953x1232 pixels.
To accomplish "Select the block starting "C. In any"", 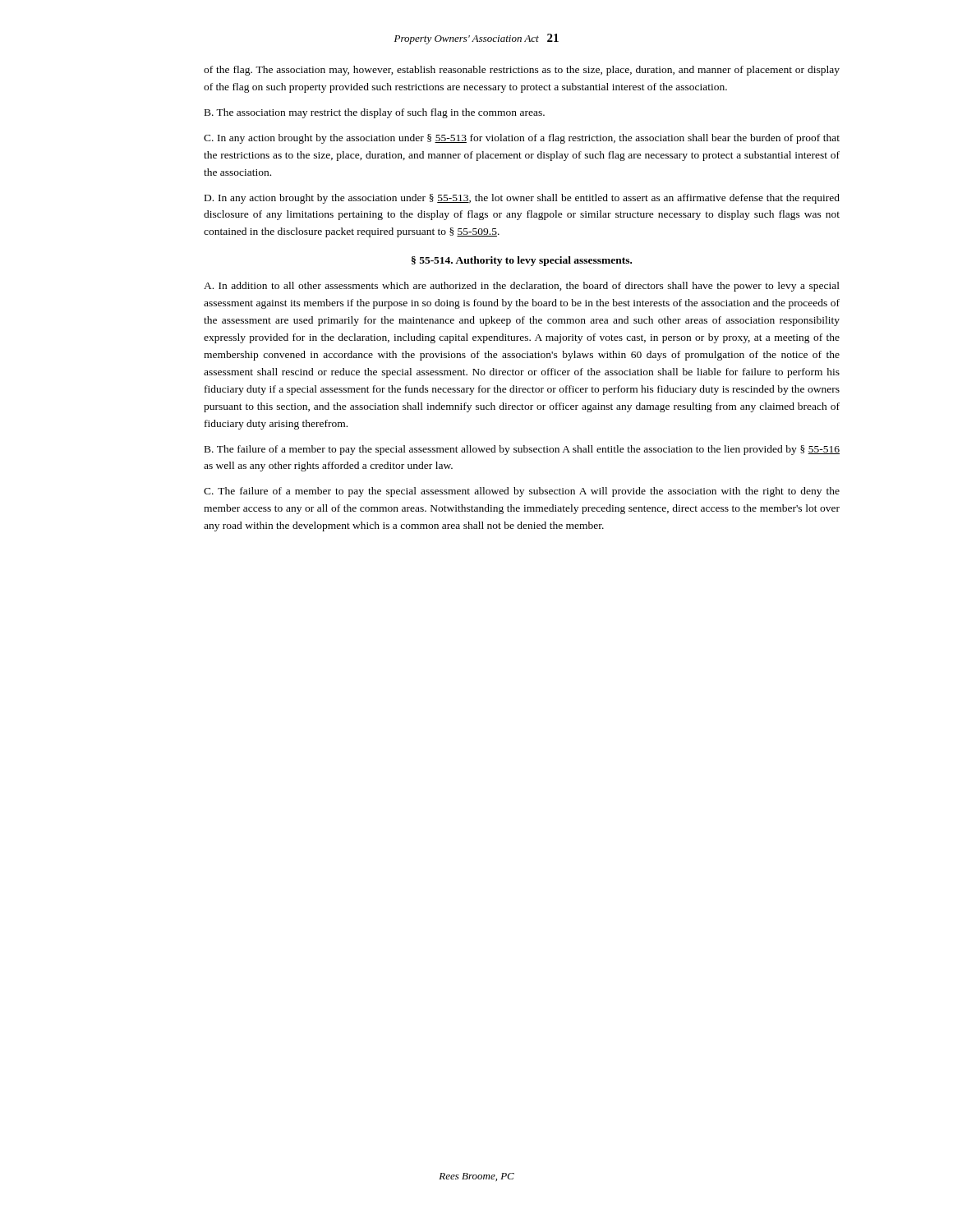I will click(522, 155).
